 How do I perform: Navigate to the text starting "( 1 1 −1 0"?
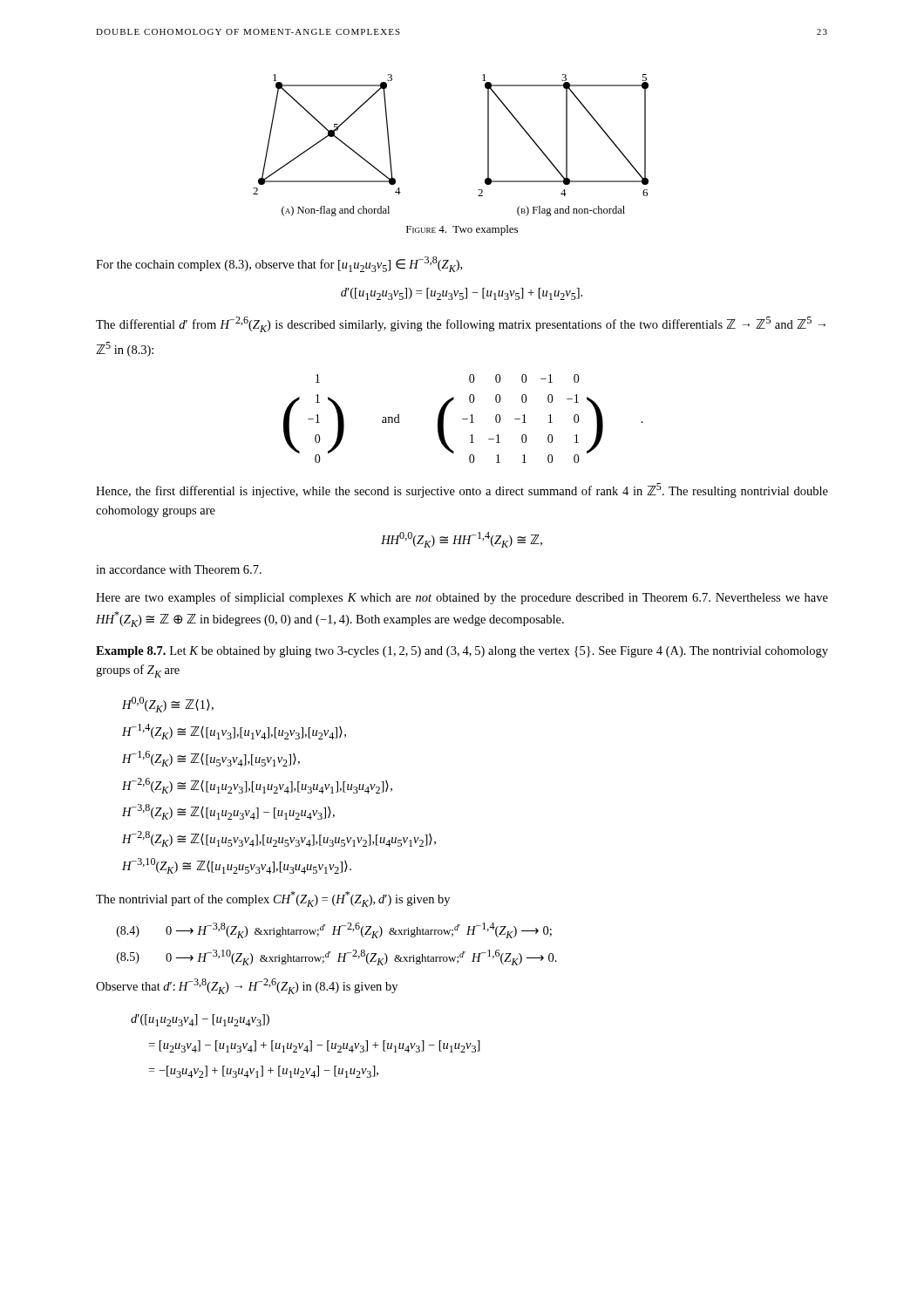pos(462,419)
